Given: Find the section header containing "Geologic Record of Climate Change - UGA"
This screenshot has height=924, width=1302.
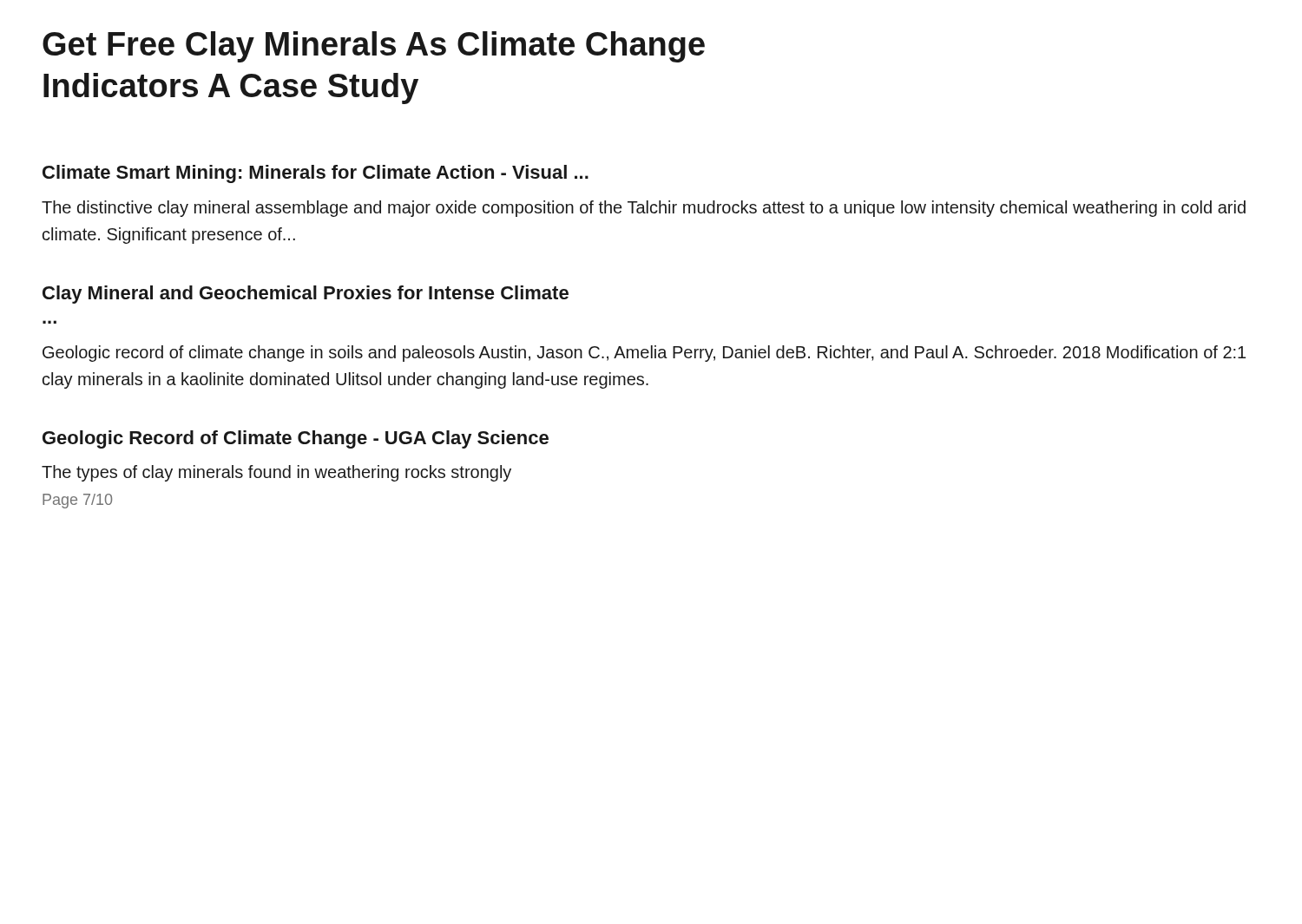Looking at the screenshot, I should click(x=295, y=438).
